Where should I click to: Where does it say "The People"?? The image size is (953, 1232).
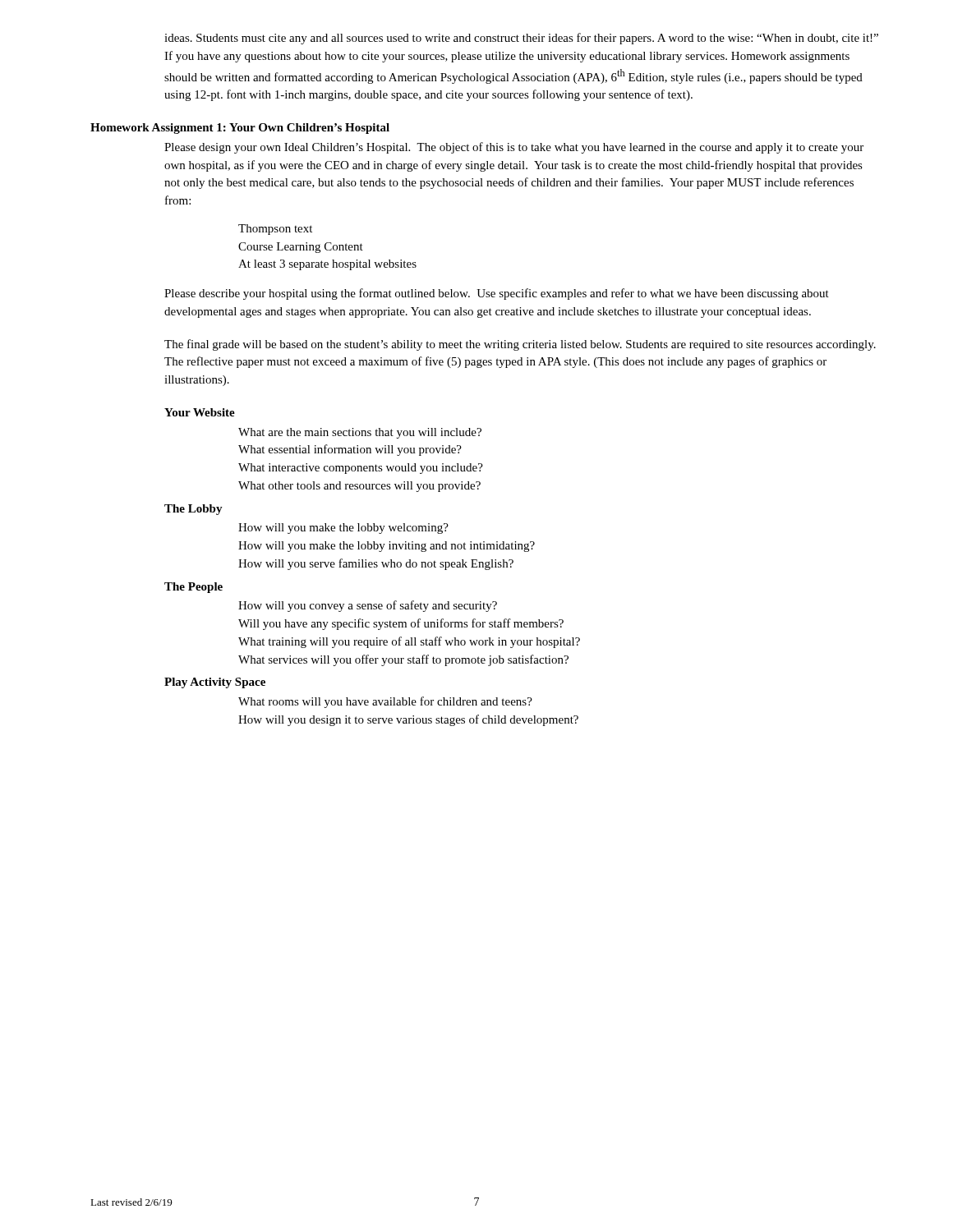(x=193, y=588)
